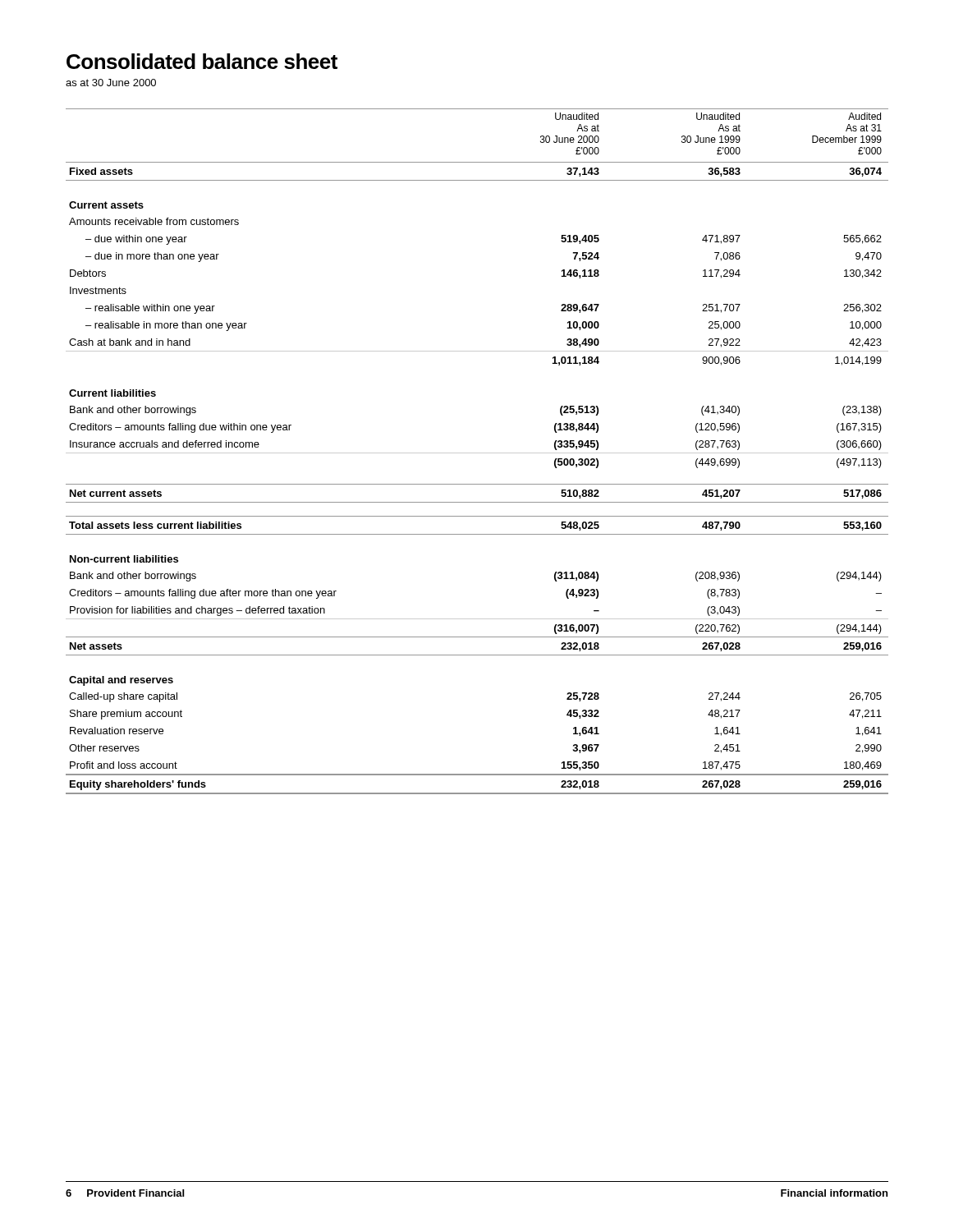954x1232 pixels.
Task: Find the element starting "Consolidated balance sheet"
Action: click(x=201, y=62)
